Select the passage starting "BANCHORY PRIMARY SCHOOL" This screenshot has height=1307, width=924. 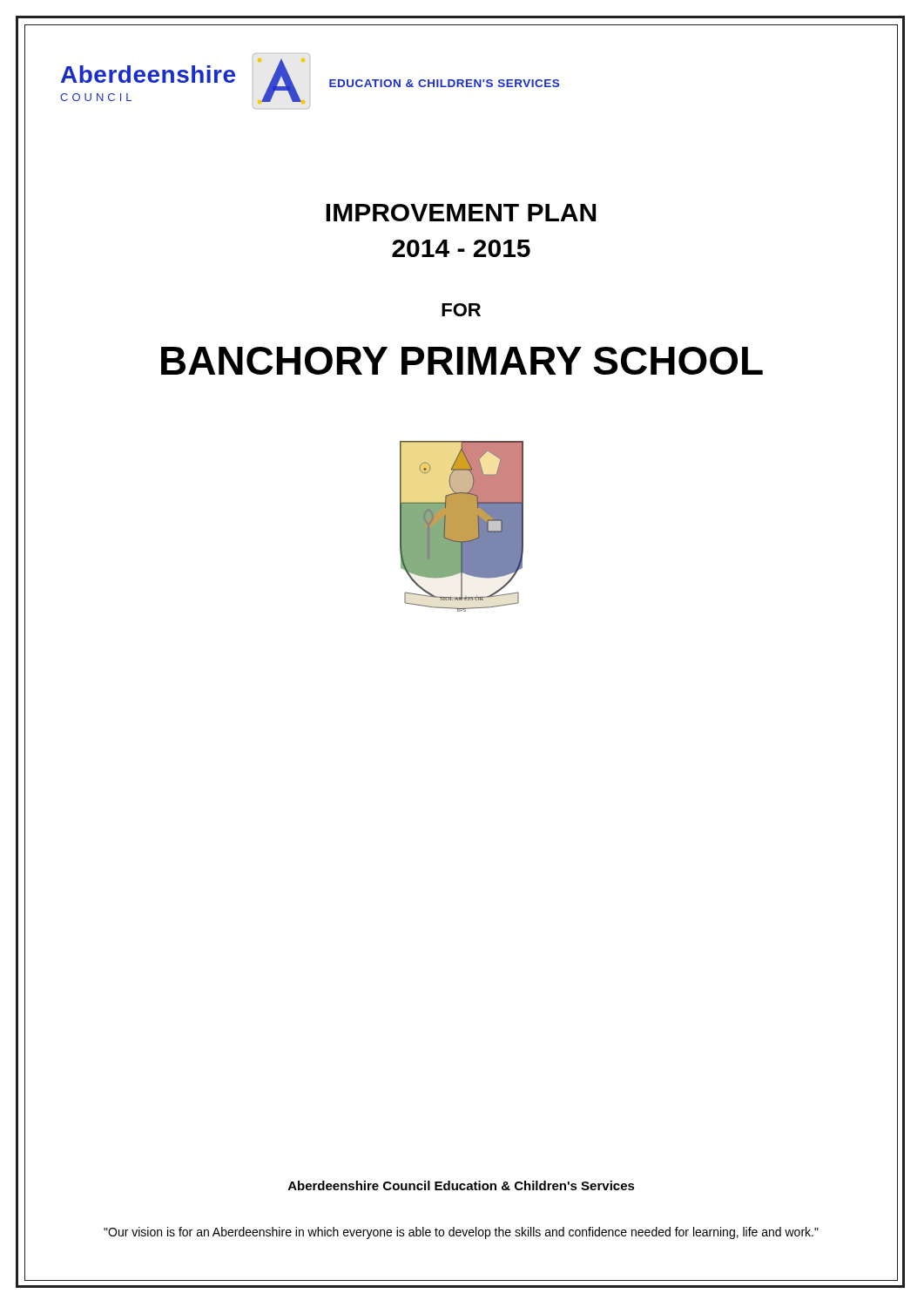tap(461, 361)
